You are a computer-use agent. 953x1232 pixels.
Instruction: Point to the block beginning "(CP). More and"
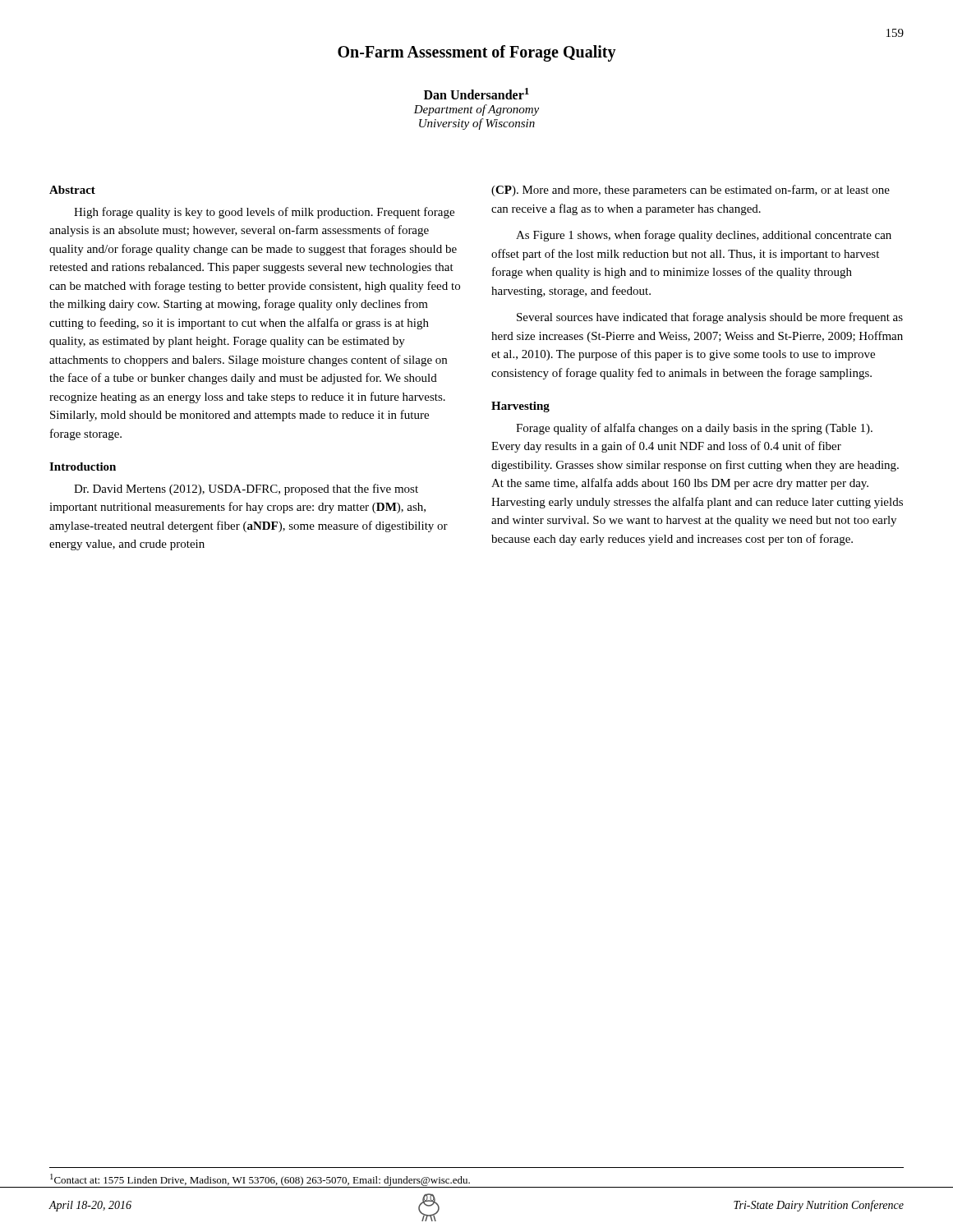click(x=698, y=281)
